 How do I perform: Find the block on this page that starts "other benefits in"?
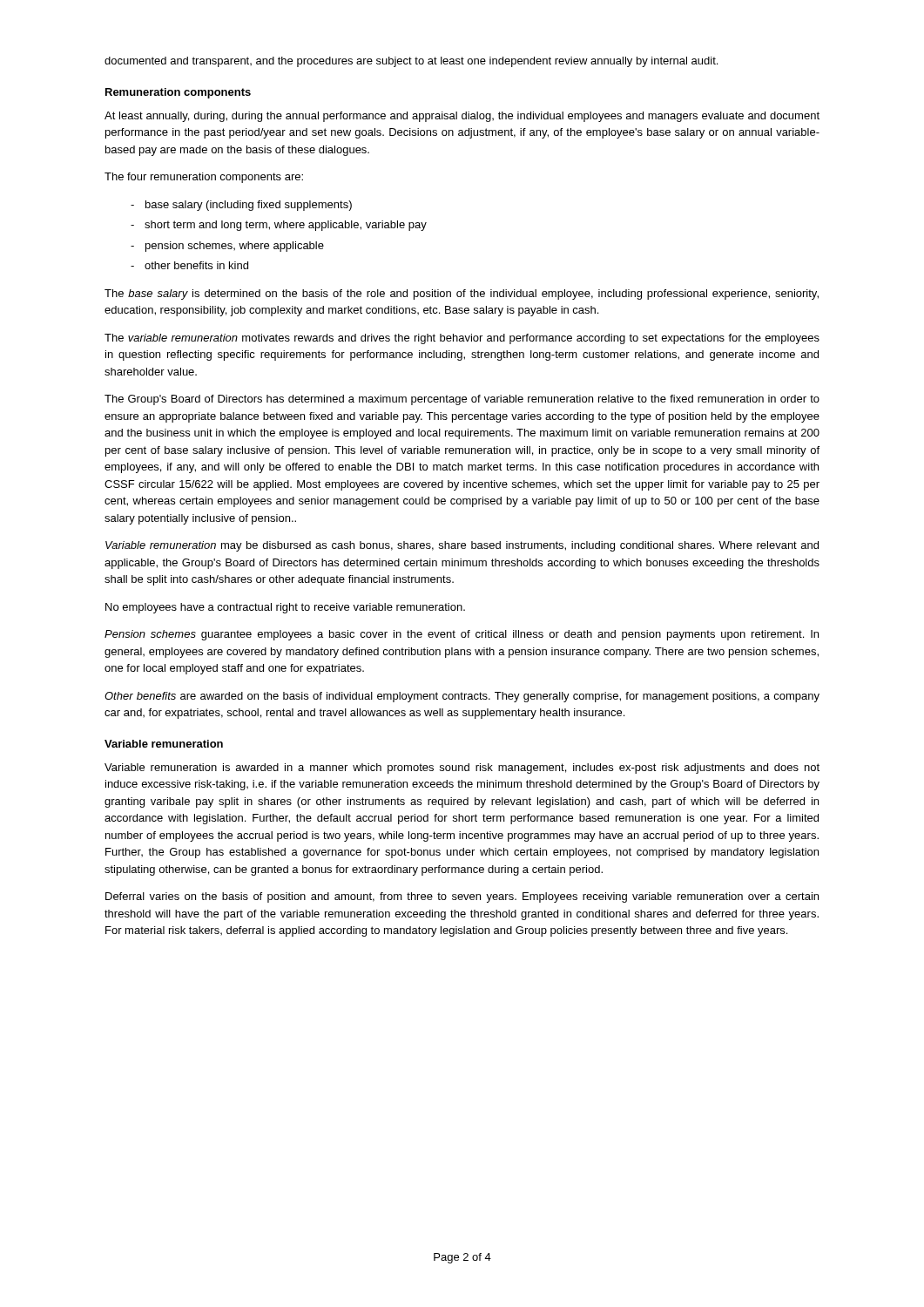(197, 265)
